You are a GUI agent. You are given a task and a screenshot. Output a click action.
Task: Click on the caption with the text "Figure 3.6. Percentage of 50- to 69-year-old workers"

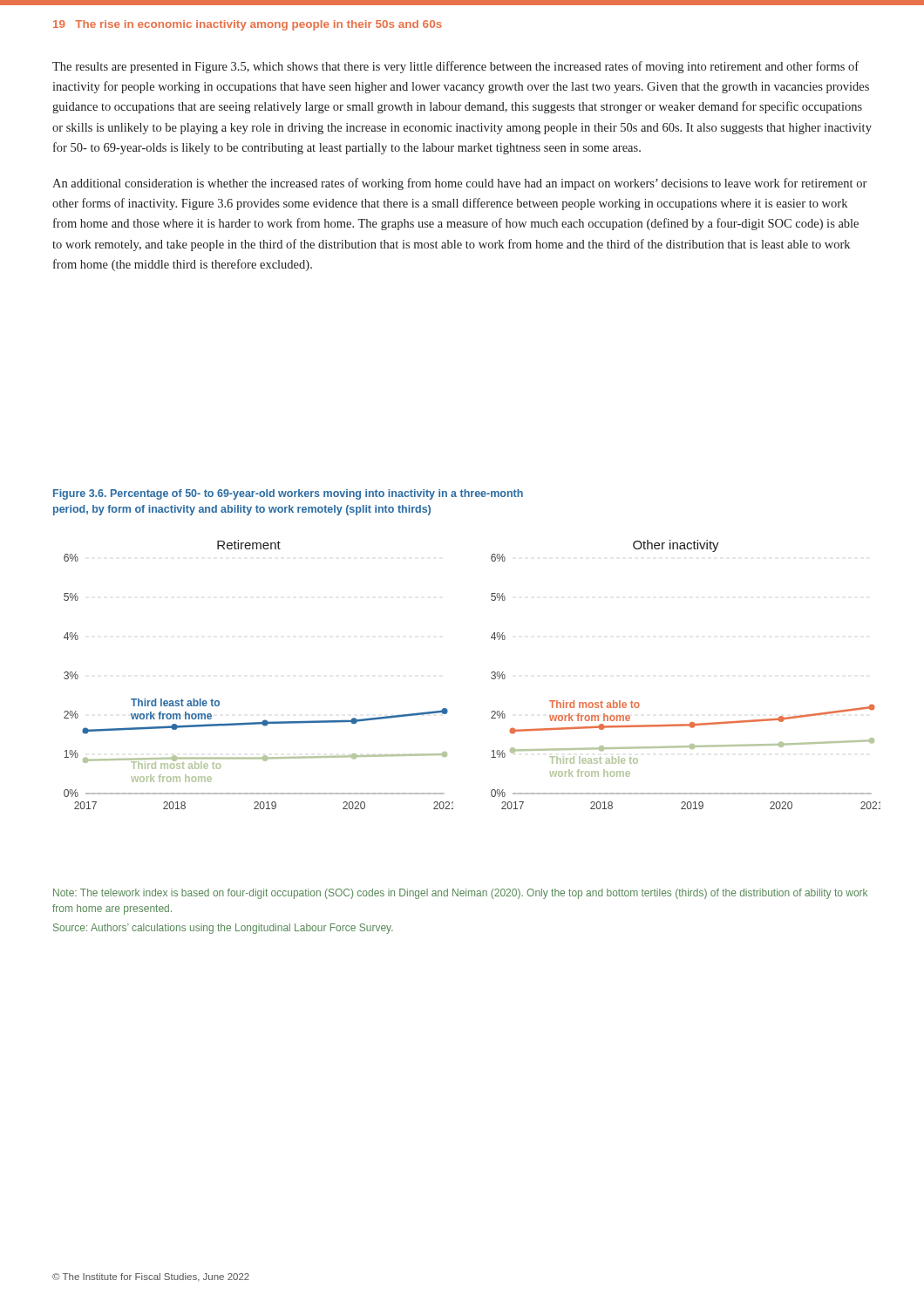462,502
